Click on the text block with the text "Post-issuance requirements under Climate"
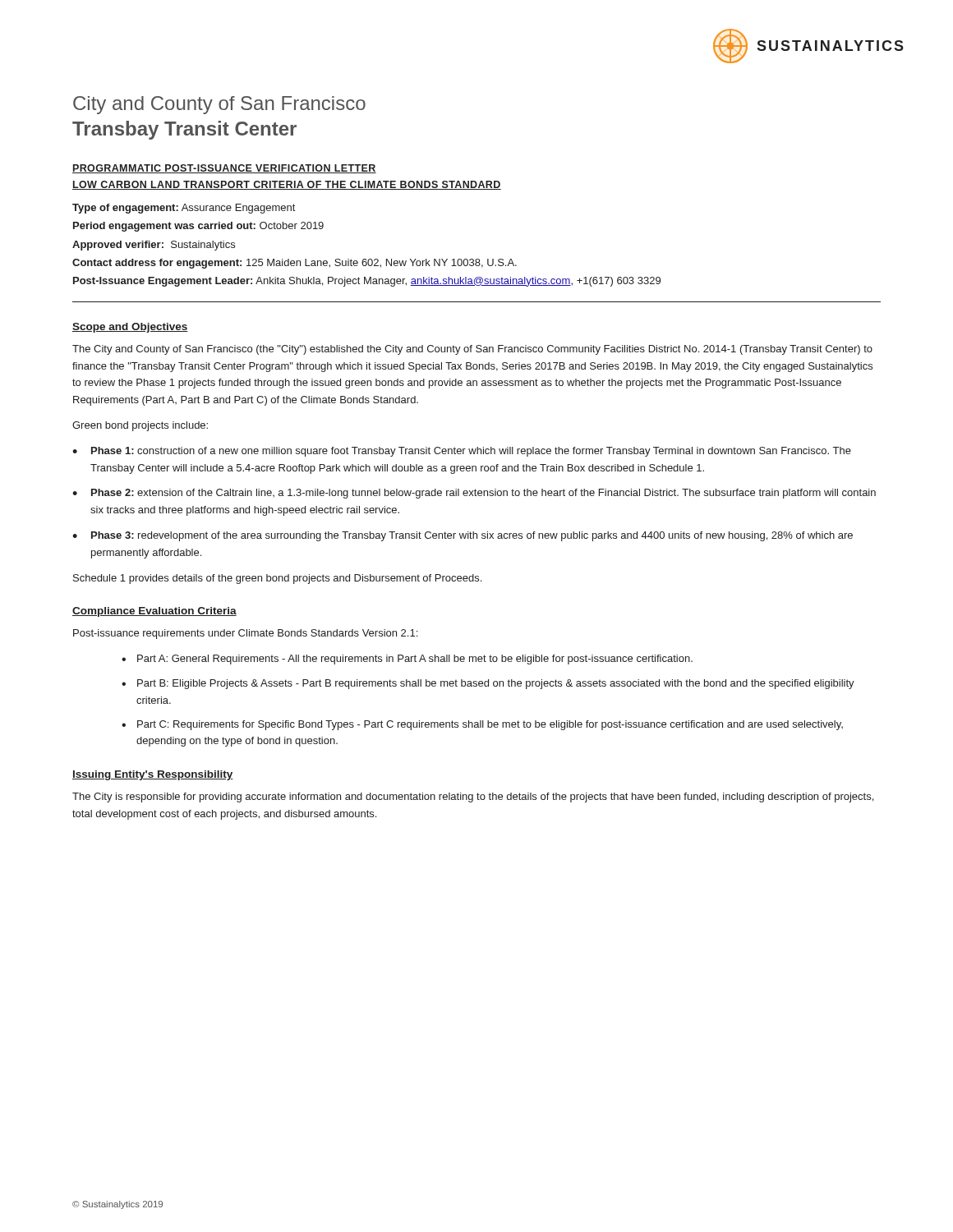953x1232 pixels. click(x=245, y=633)
